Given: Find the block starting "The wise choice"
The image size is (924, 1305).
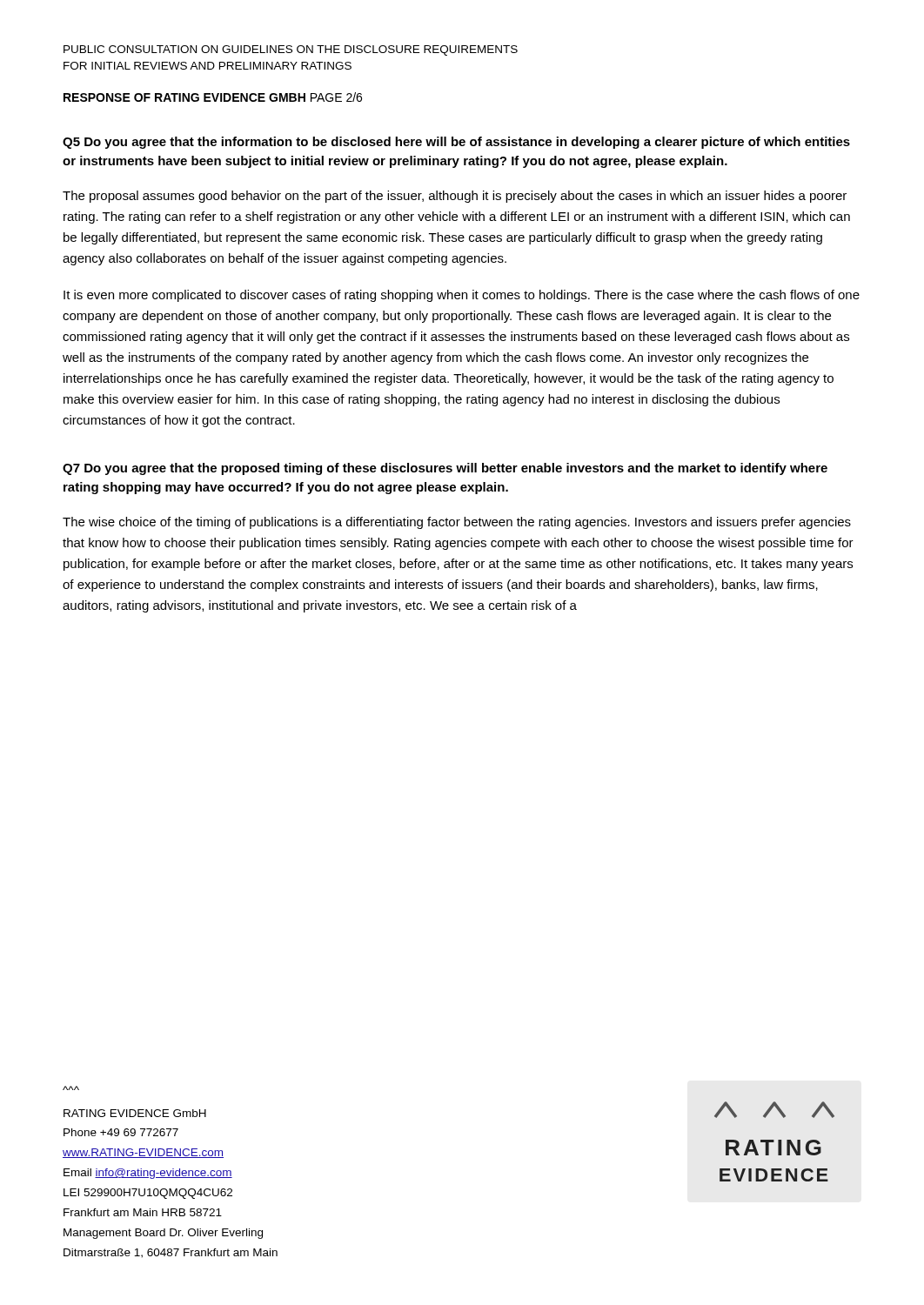Looking at the screenshot, I should [x=458, y=563].
